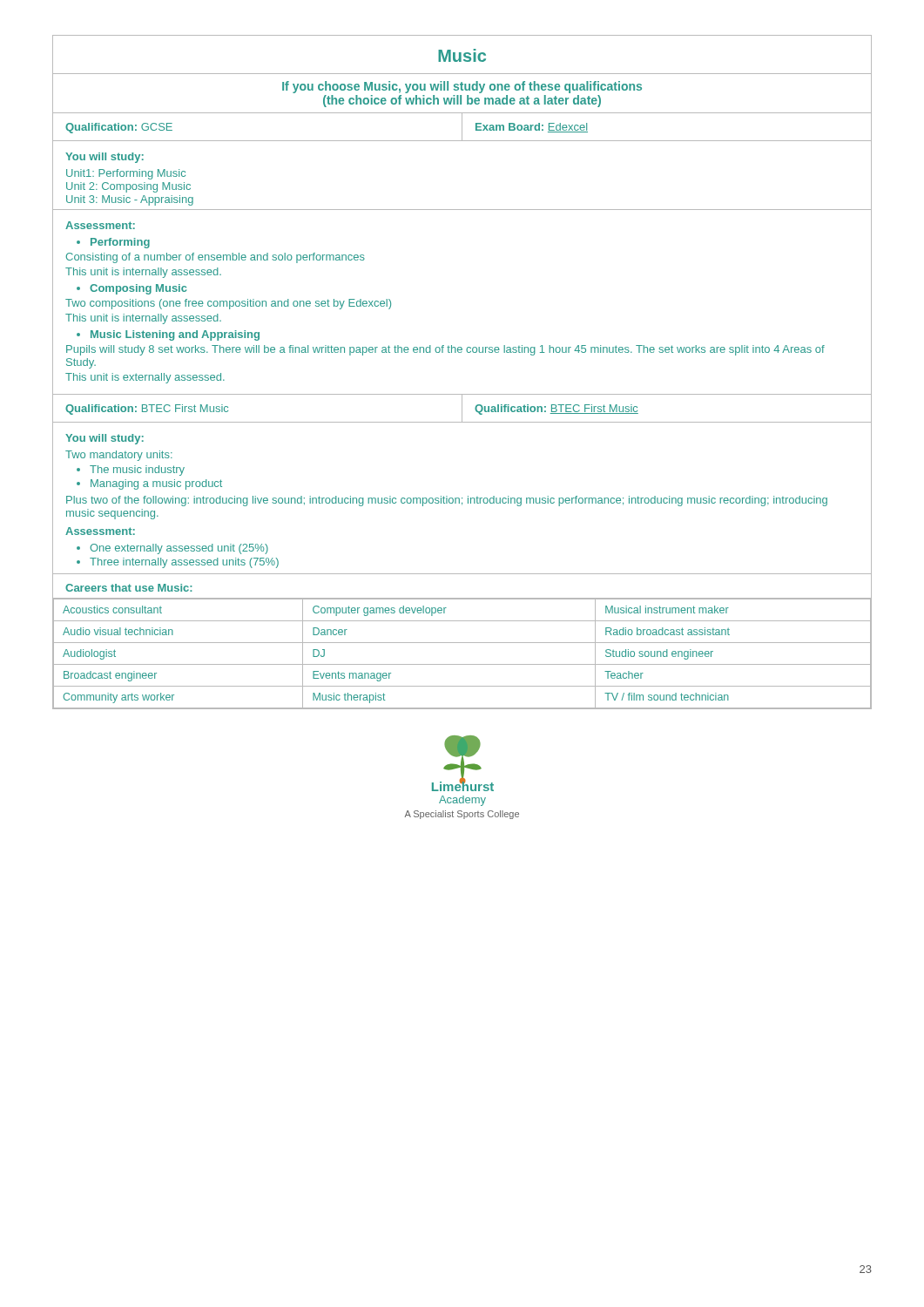Find the table that mentions "Events manager"
Viewport: 924px width, 1307px height.
462,654
